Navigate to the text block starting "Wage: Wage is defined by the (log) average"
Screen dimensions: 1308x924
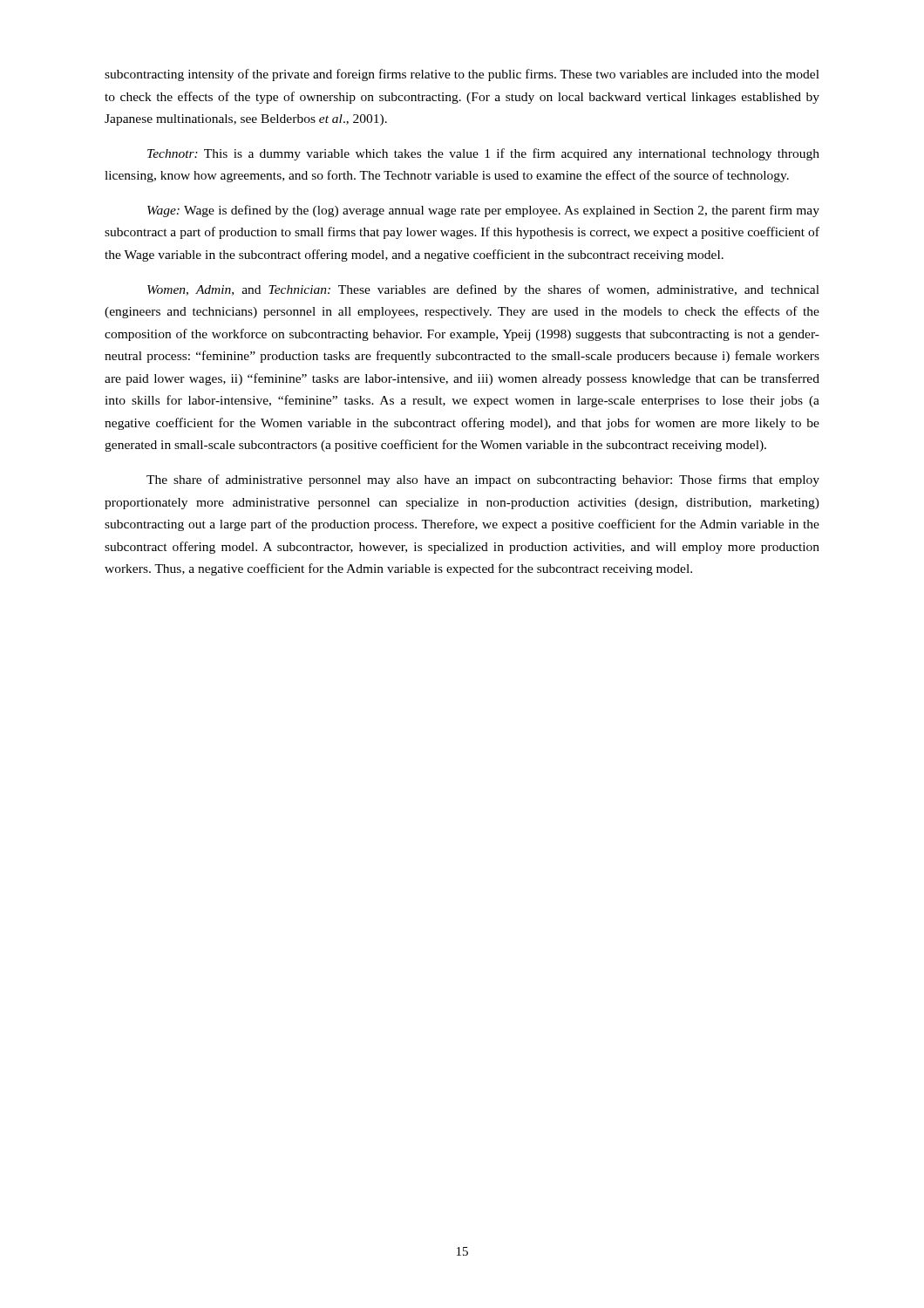[462, 232]
